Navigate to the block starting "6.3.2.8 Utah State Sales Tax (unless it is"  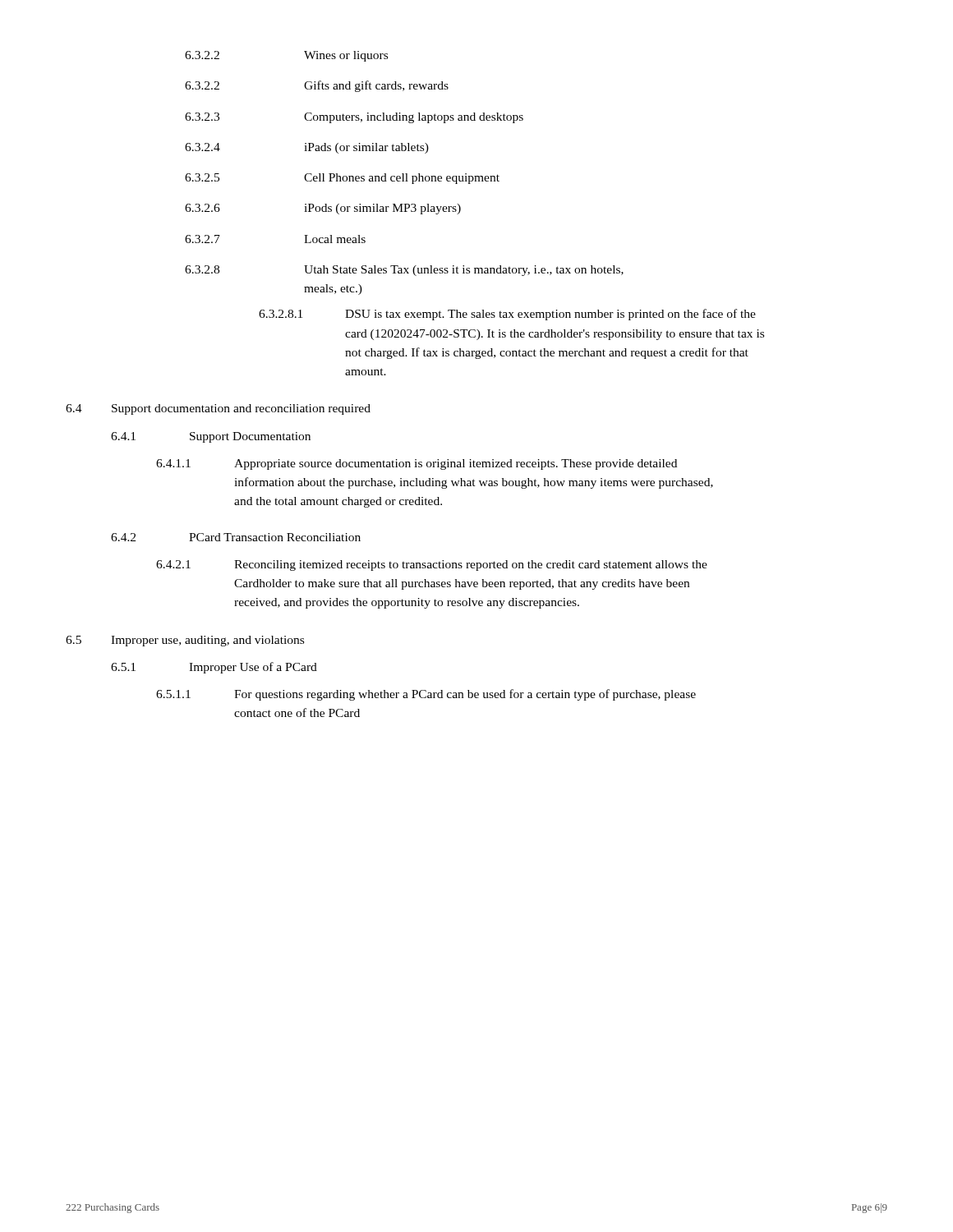(x=404, y=278)
